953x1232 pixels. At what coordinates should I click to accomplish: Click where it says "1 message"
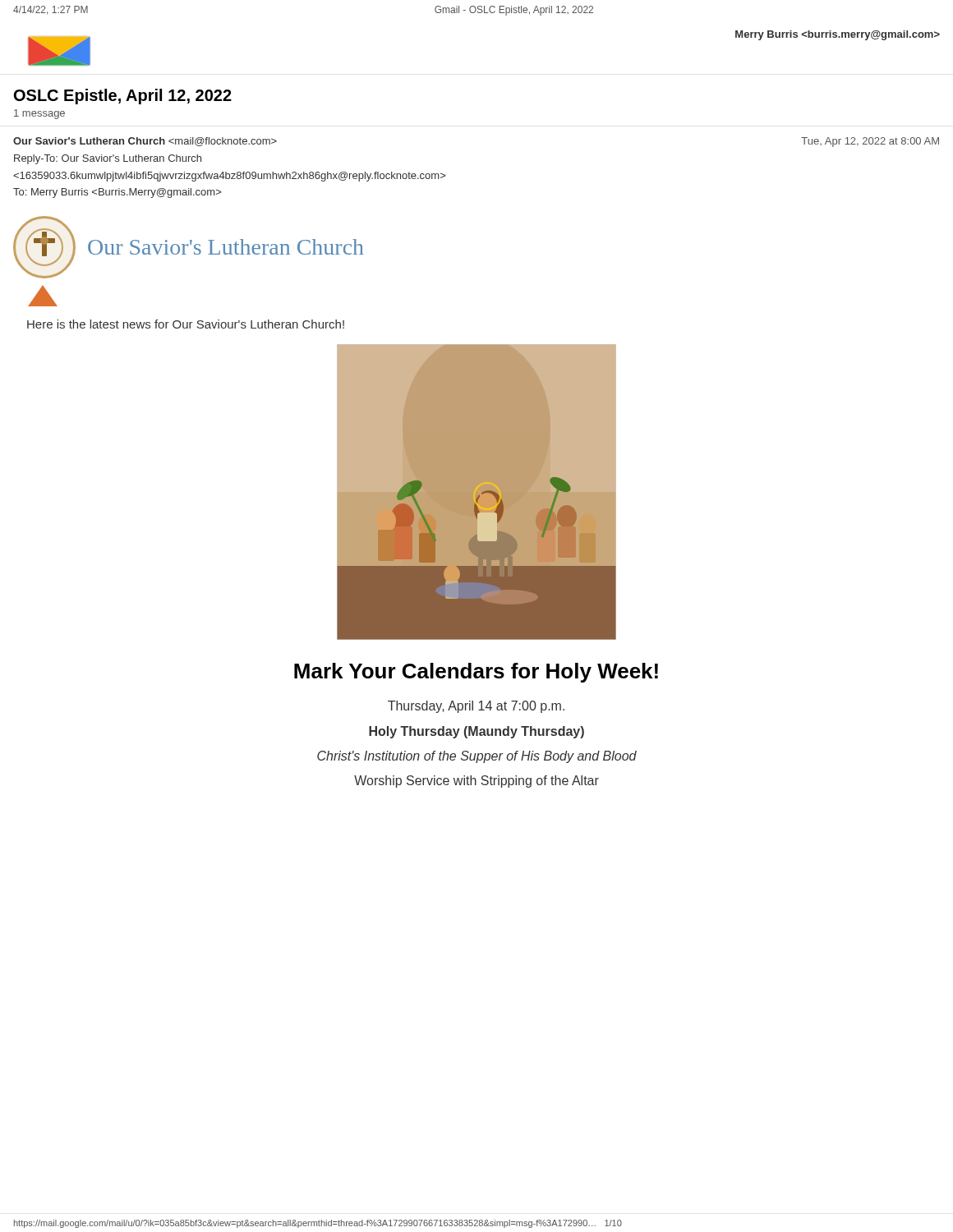[x=39, y=113]
